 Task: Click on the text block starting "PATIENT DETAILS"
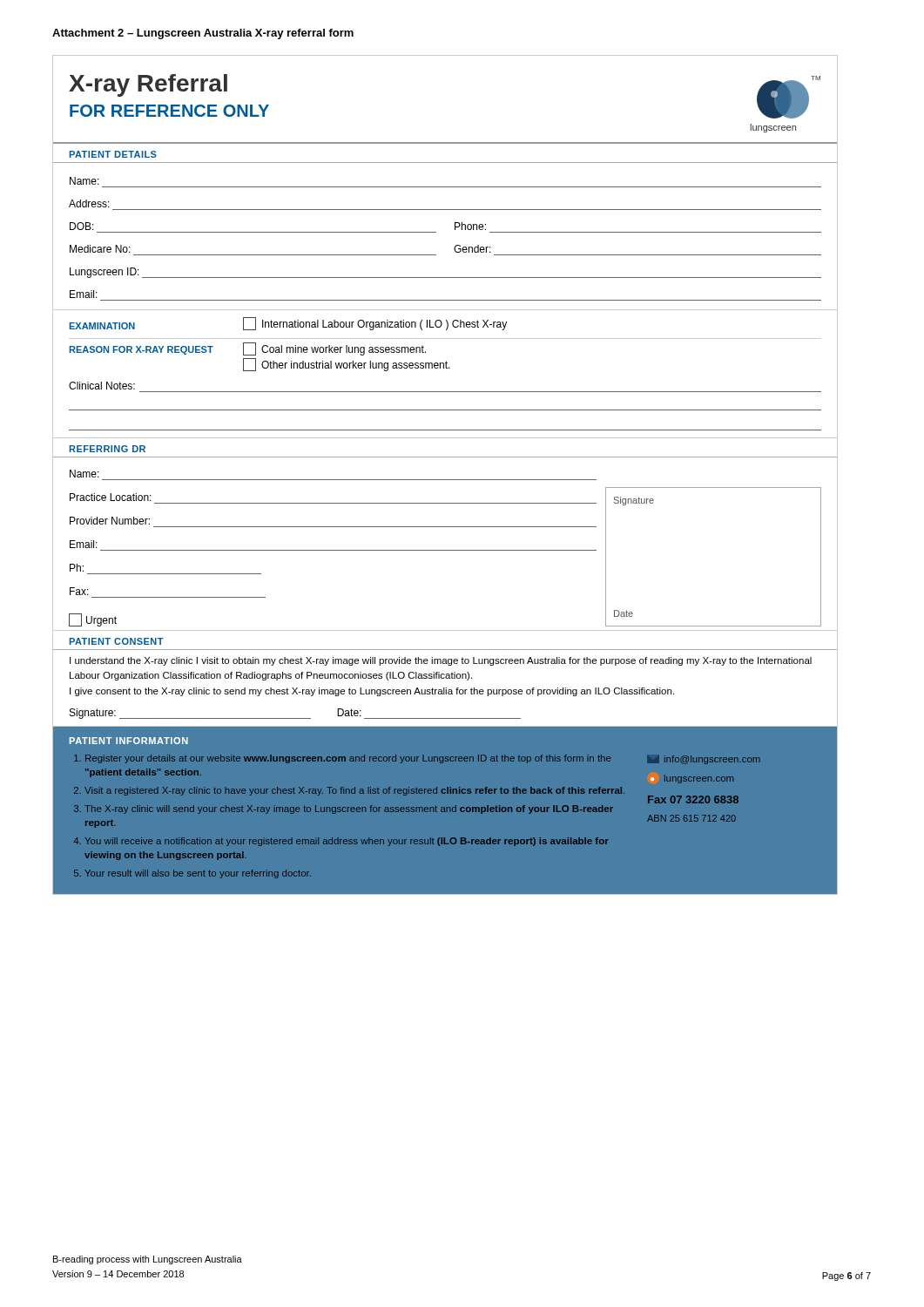[113, 154]
